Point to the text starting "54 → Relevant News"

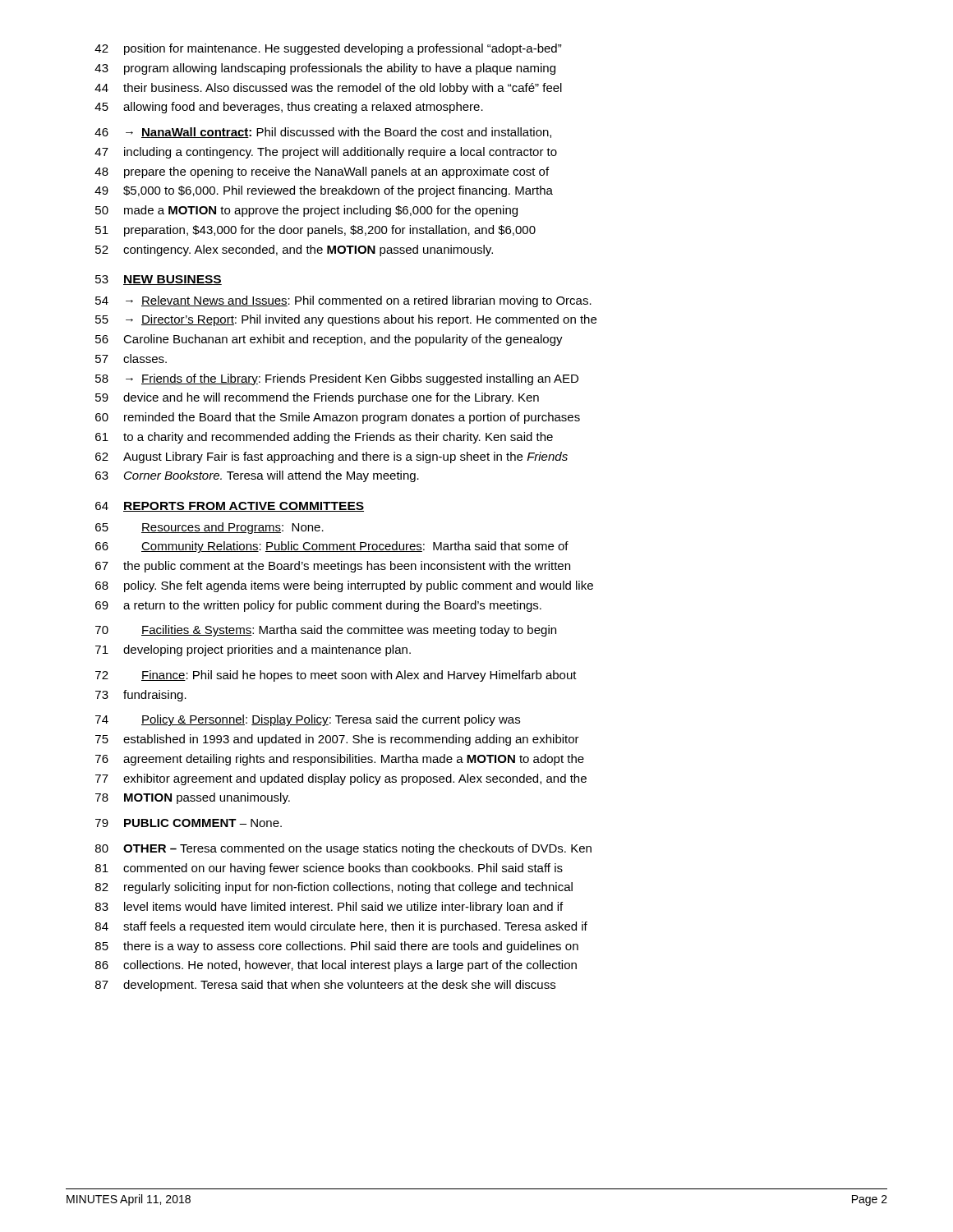pos(476,300)
